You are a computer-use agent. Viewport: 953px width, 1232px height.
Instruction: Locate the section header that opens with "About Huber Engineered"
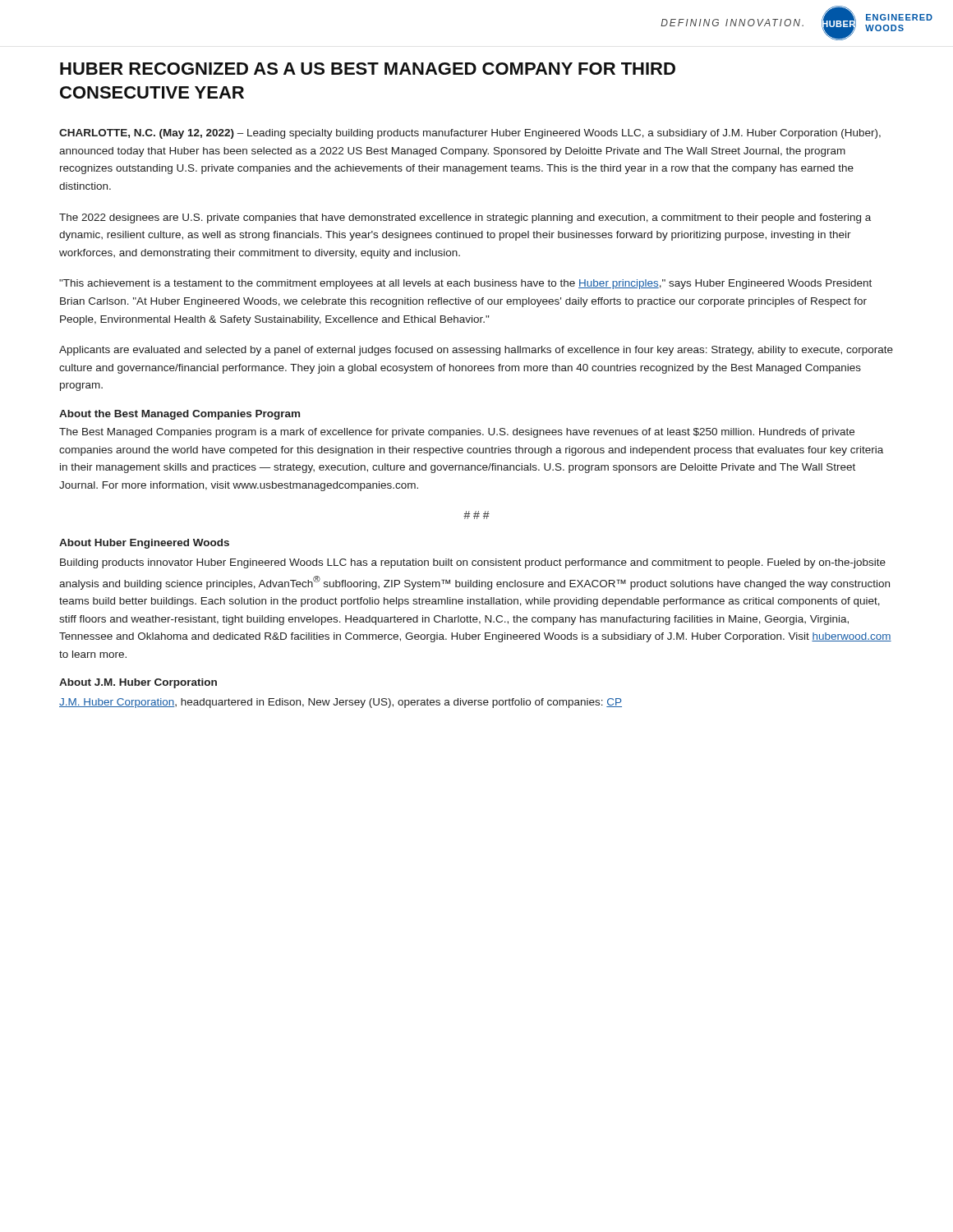[x=144, y=543]
